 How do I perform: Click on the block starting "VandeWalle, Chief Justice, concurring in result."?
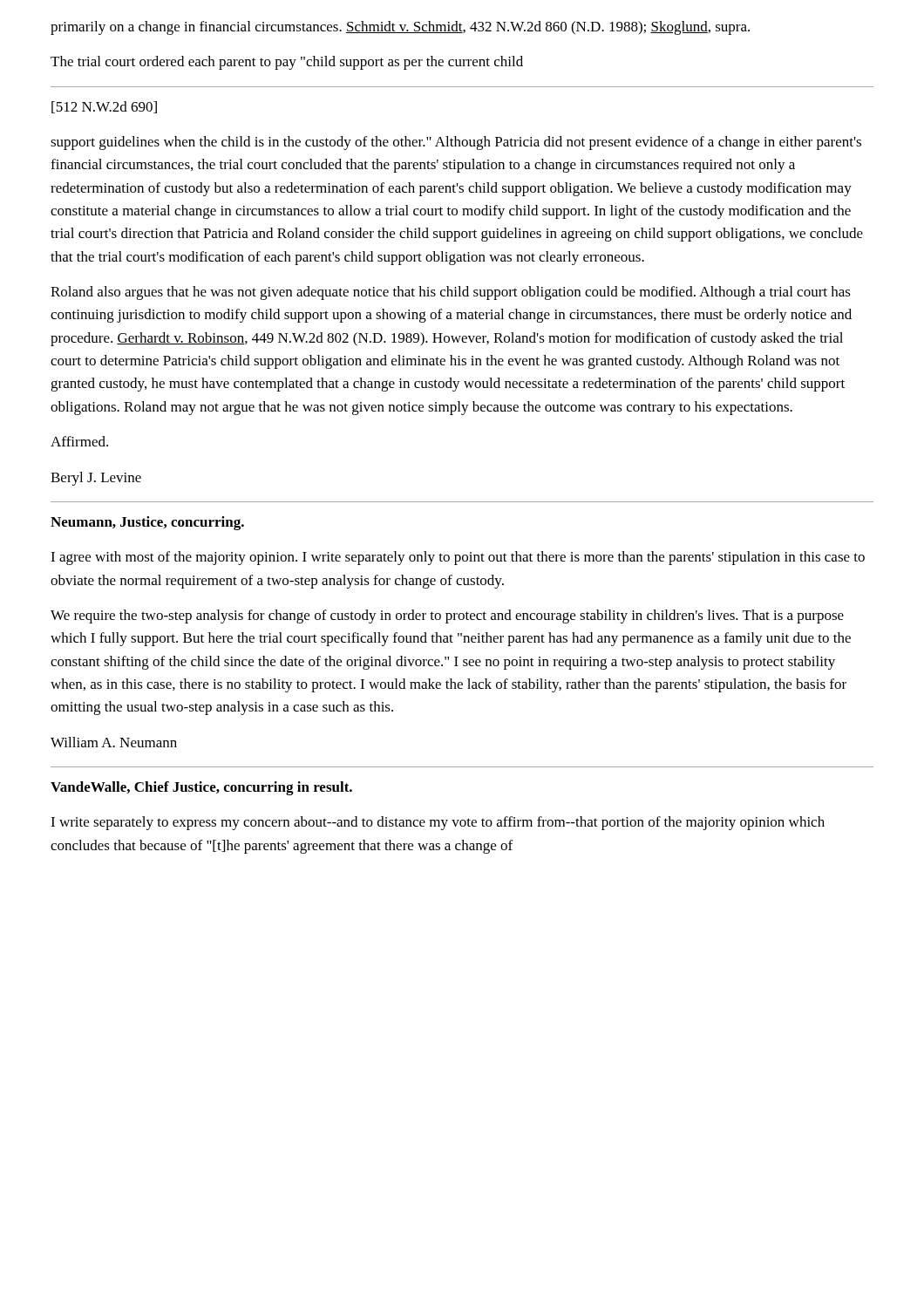(201, 788)
